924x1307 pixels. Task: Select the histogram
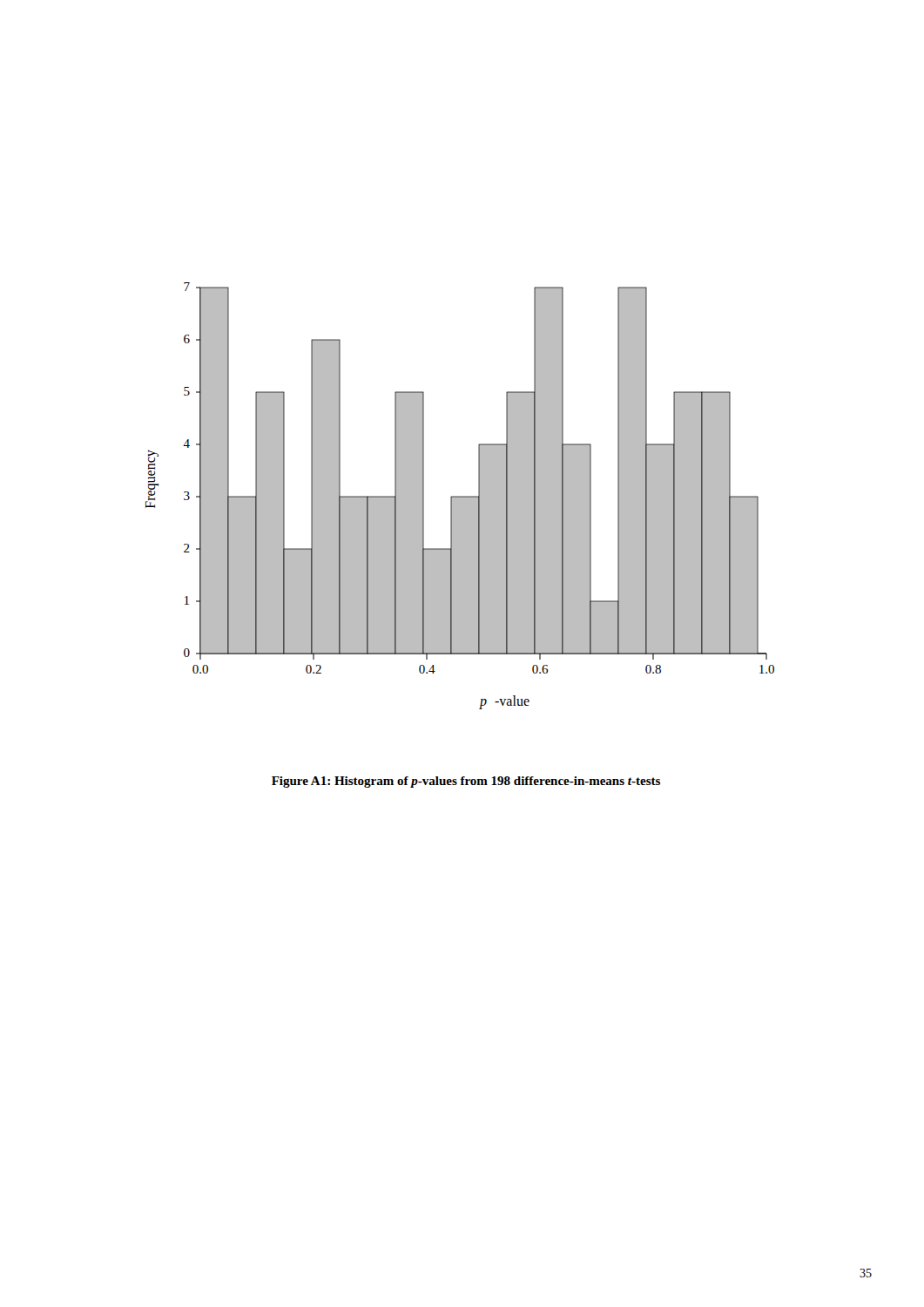point(466,510)
